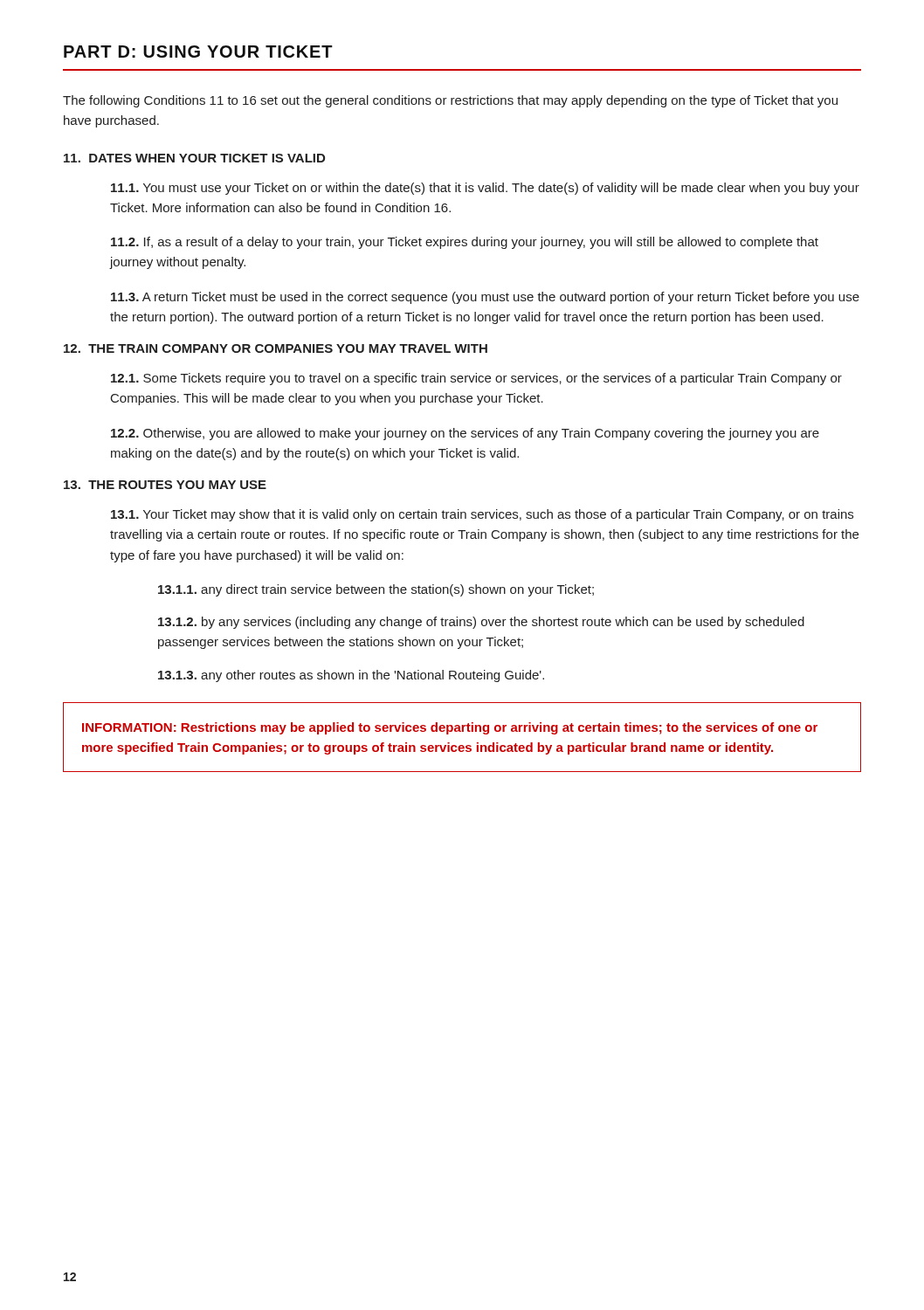Click on the list item that reads "13.1.1. any direct train service between the"
Image resolution: width=924 pixels, height=1310 pixels.
pos(376,589)
